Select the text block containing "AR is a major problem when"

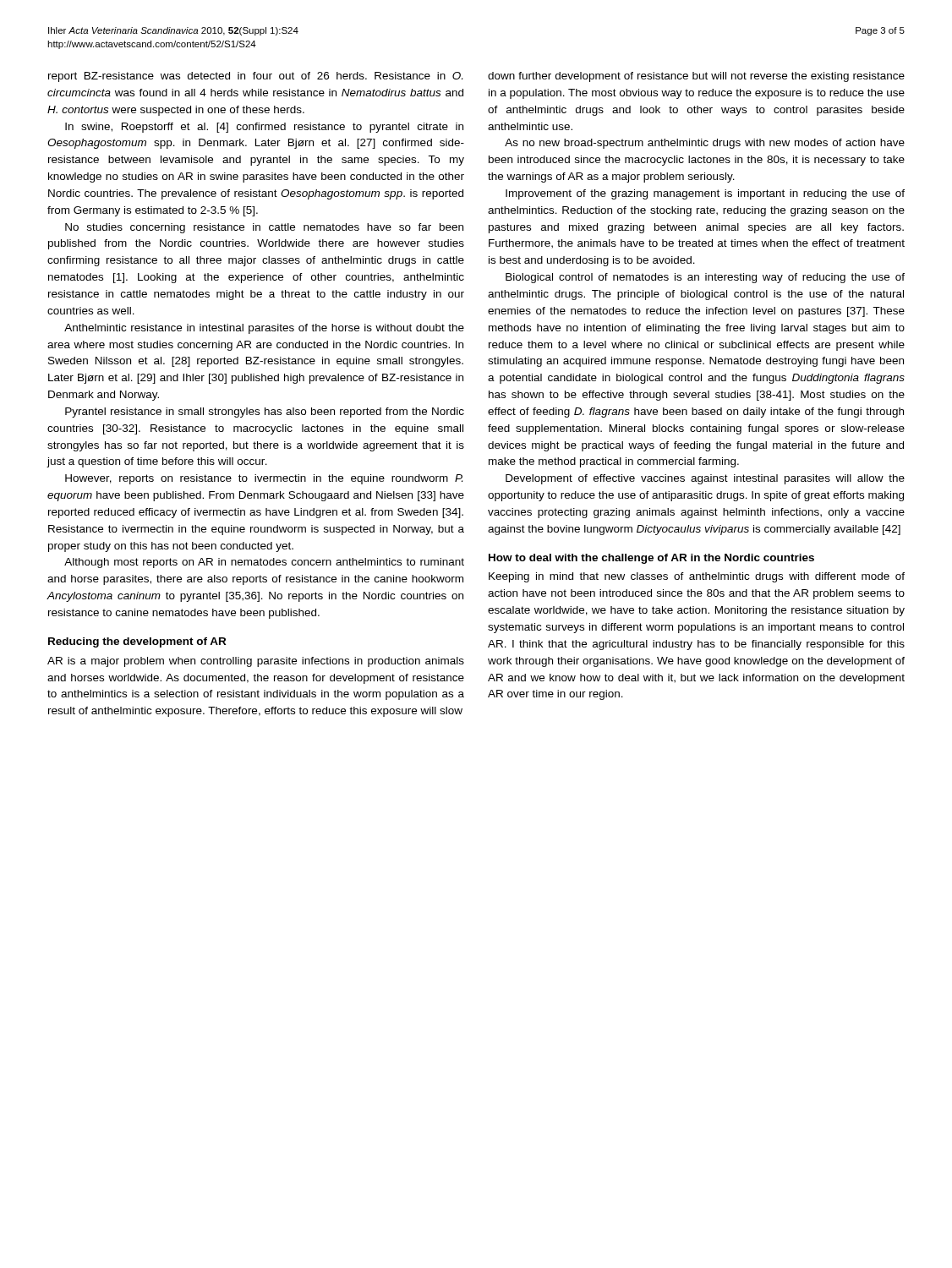[256, 686]
